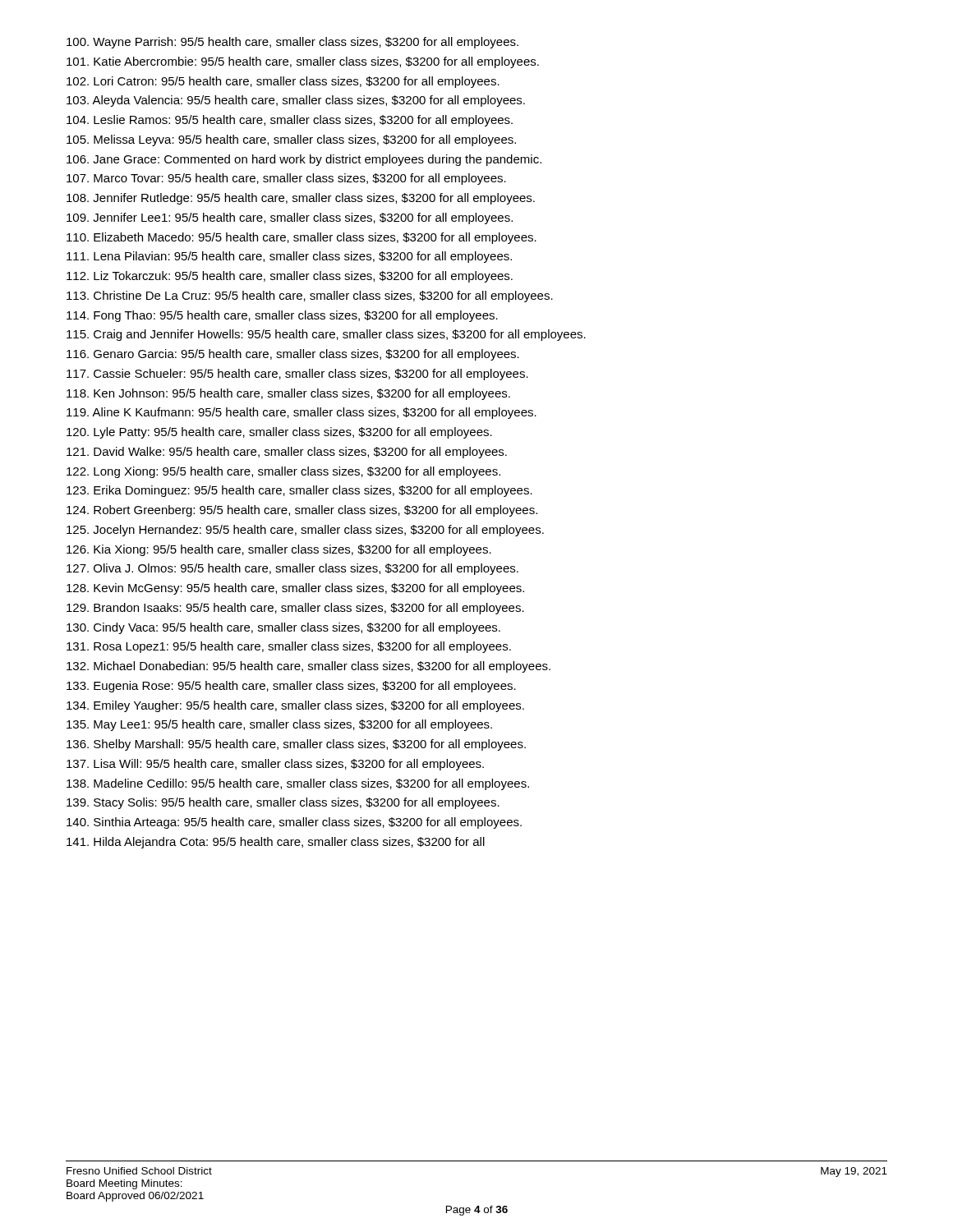The height and width of the screenshot is (1232, 953).
Task: Select the passage starting "130. Cindy Vaca: 95/5 health care, smaller"
Action: pyautogui.click(x=283, y=627)
